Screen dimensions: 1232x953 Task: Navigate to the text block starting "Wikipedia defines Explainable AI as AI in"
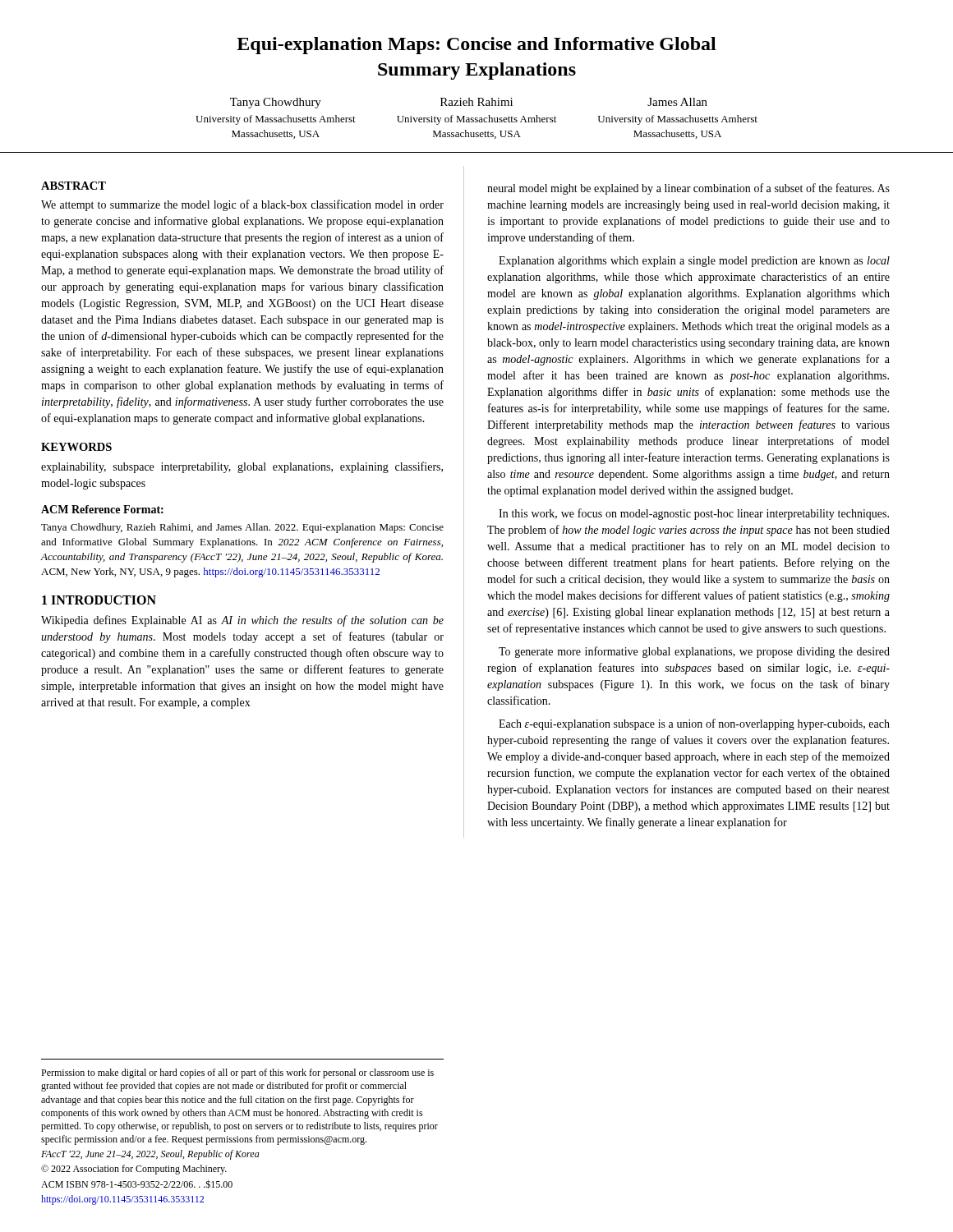point(242,662)
